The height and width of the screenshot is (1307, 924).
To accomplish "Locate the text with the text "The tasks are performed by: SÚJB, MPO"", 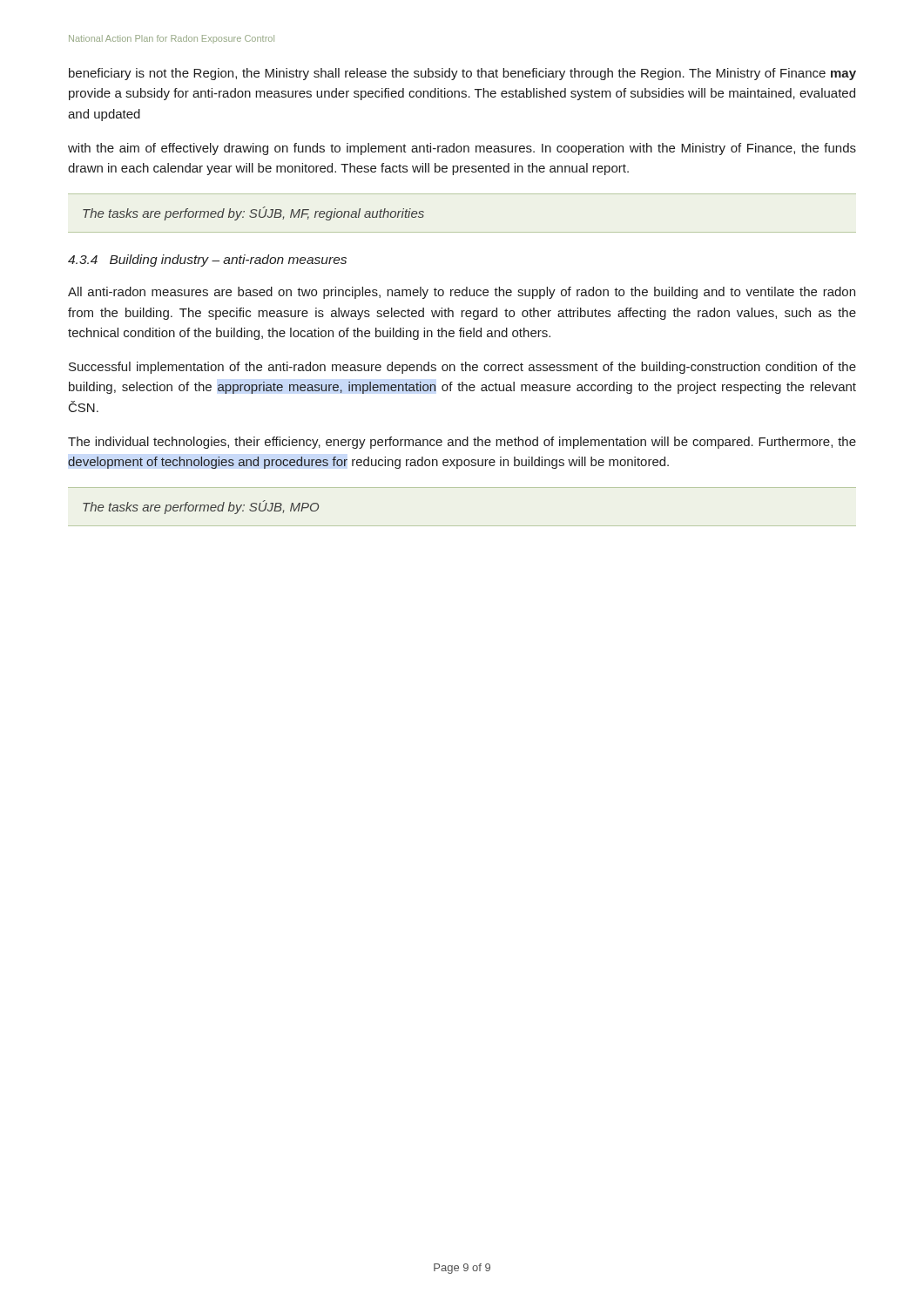I will pos(201,507).
